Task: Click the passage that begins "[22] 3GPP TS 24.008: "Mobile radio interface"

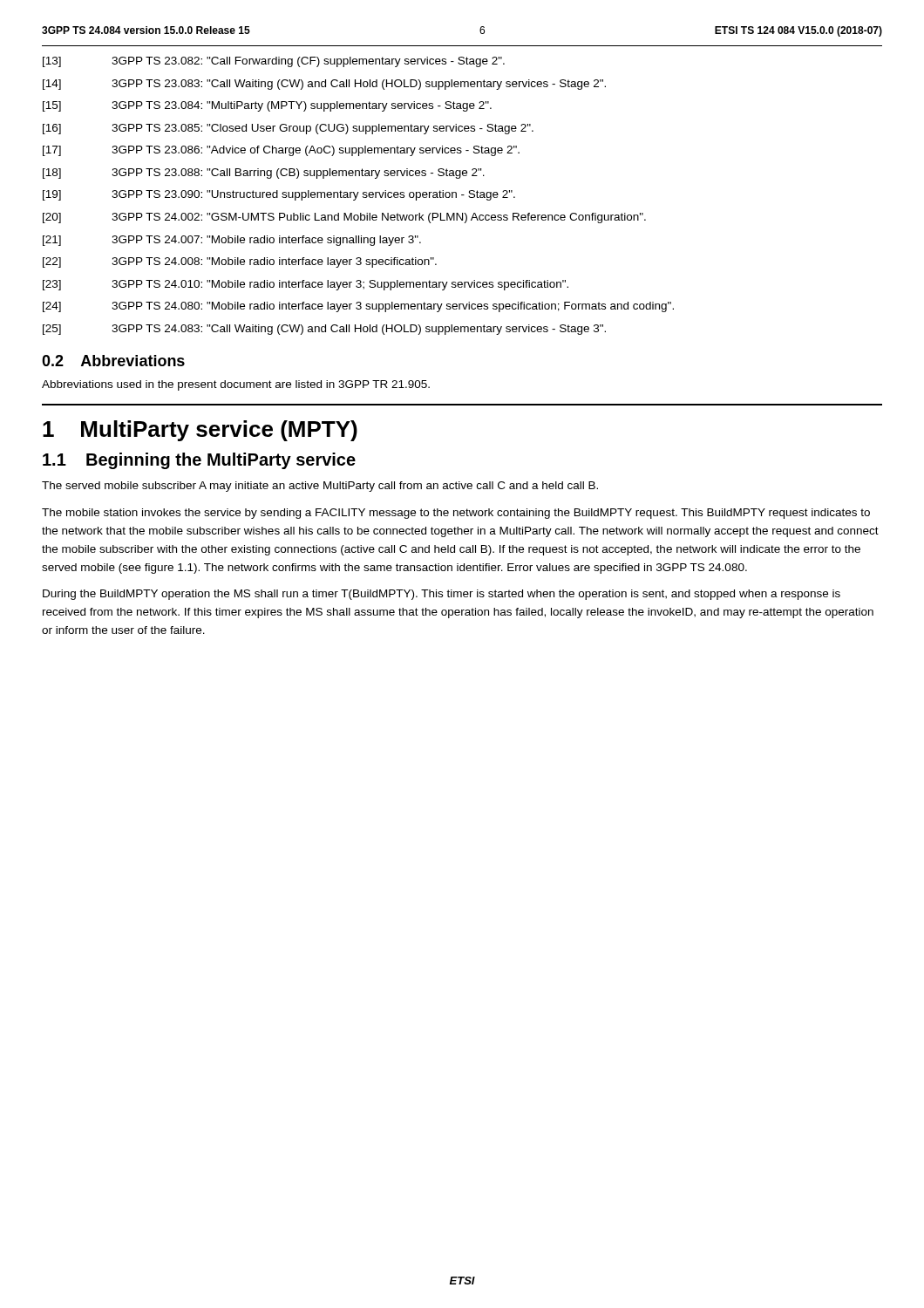Action: tap(240, 262)
